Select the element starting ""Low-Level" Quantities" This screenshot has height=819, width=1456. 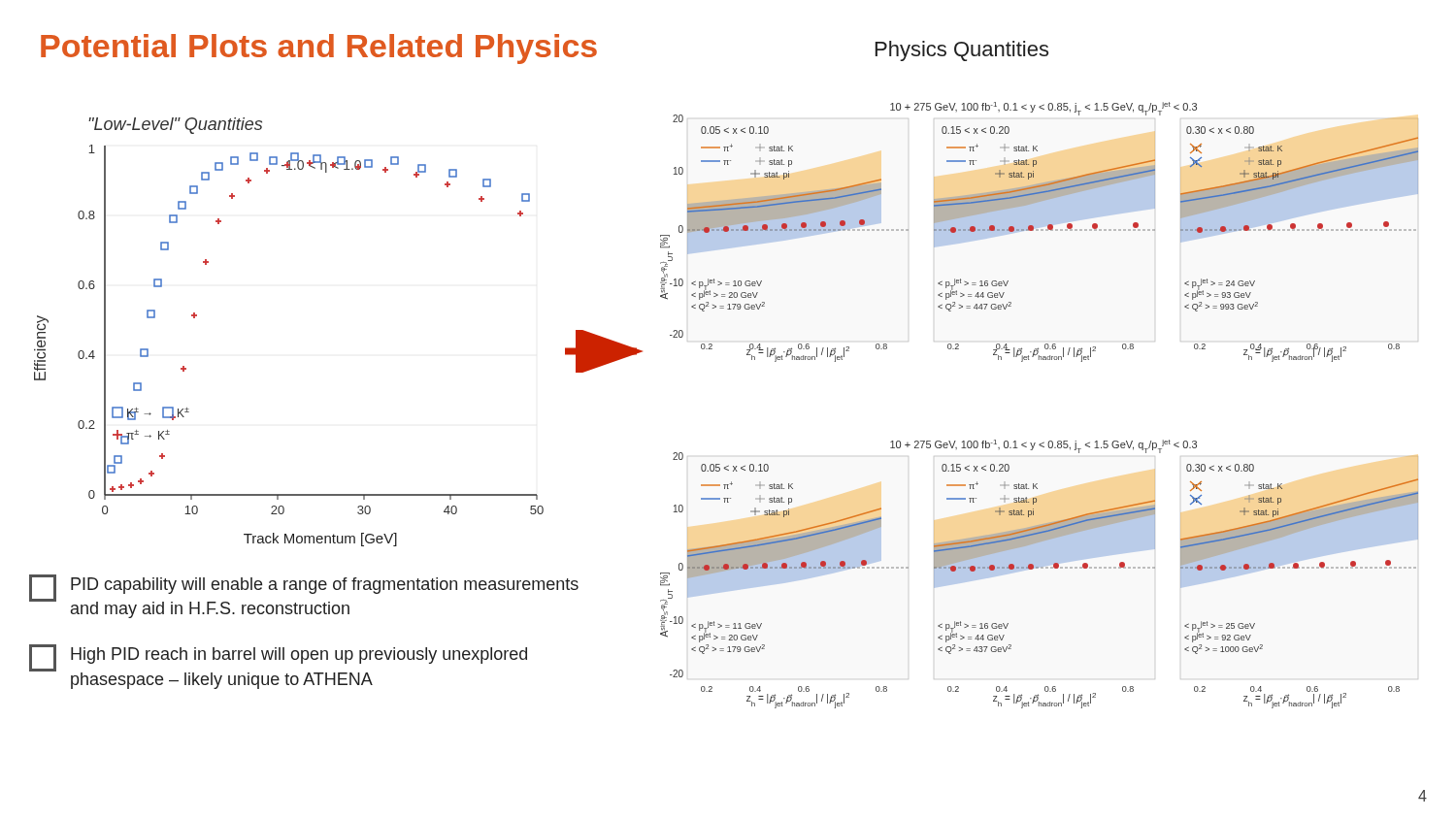click(175, 124)
